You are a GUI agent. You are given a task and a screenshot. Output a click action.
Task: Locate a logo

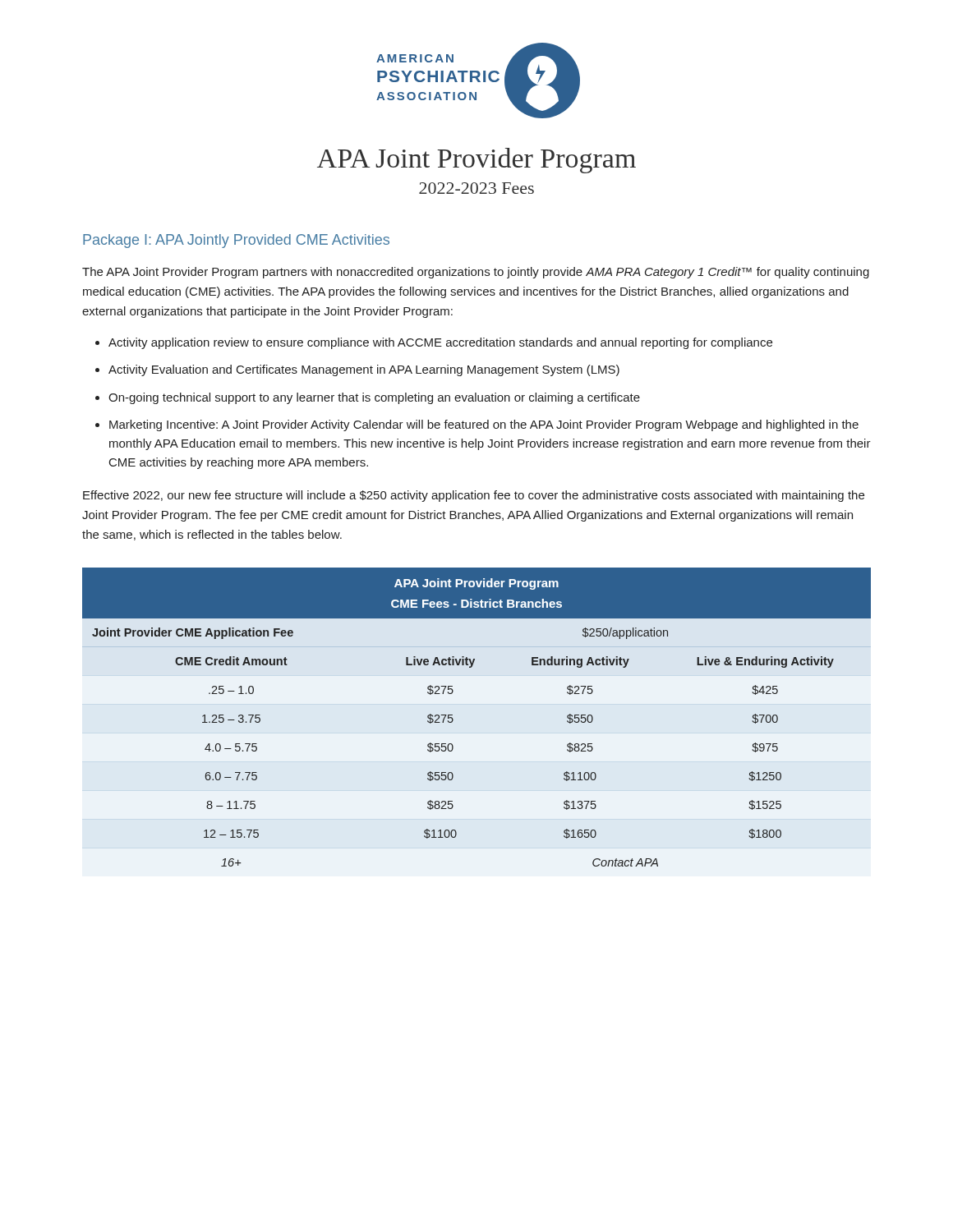(476, 84)
